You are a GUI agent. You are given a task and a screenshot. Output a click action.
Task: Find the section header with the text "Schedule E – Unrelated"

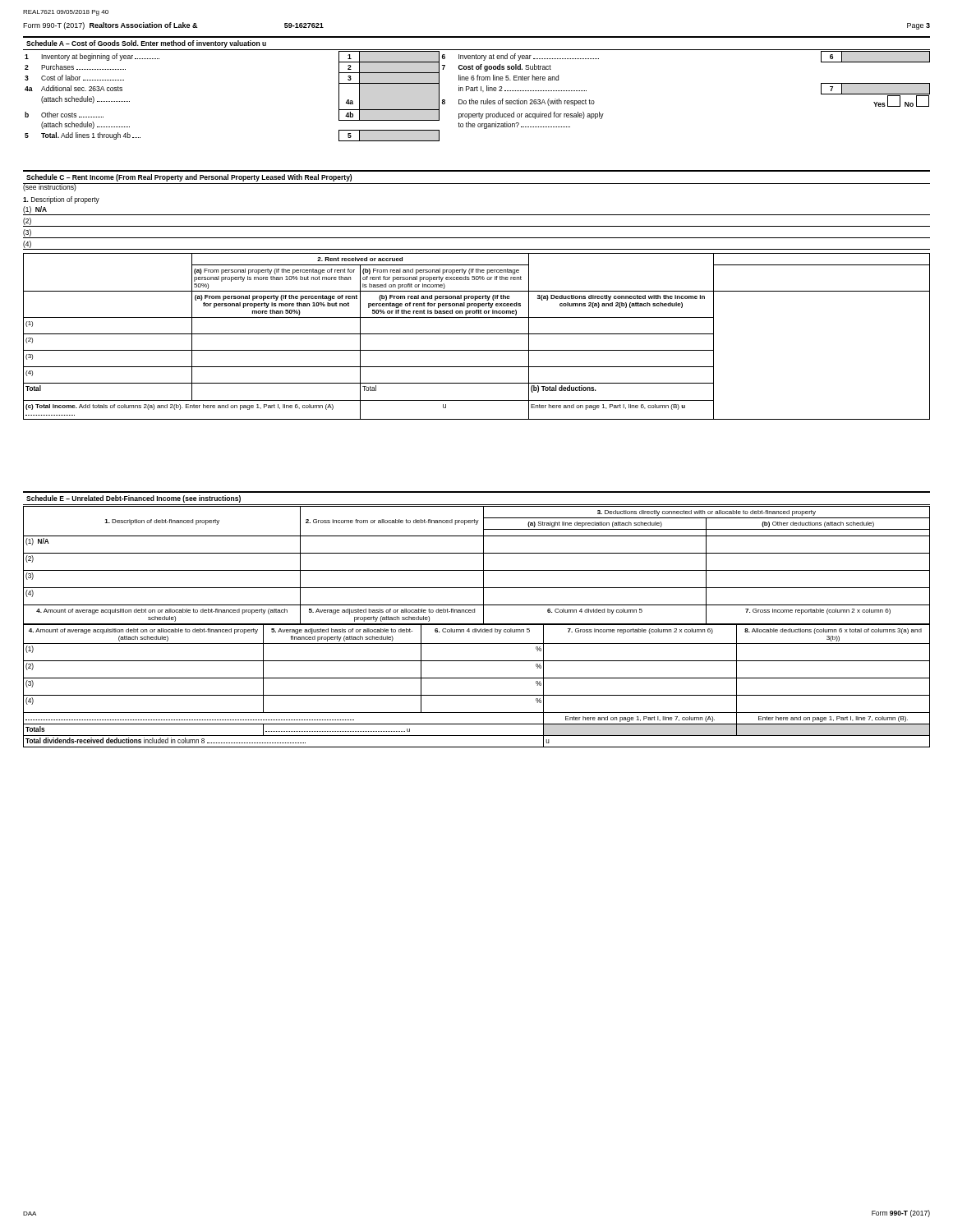(134, 499)
